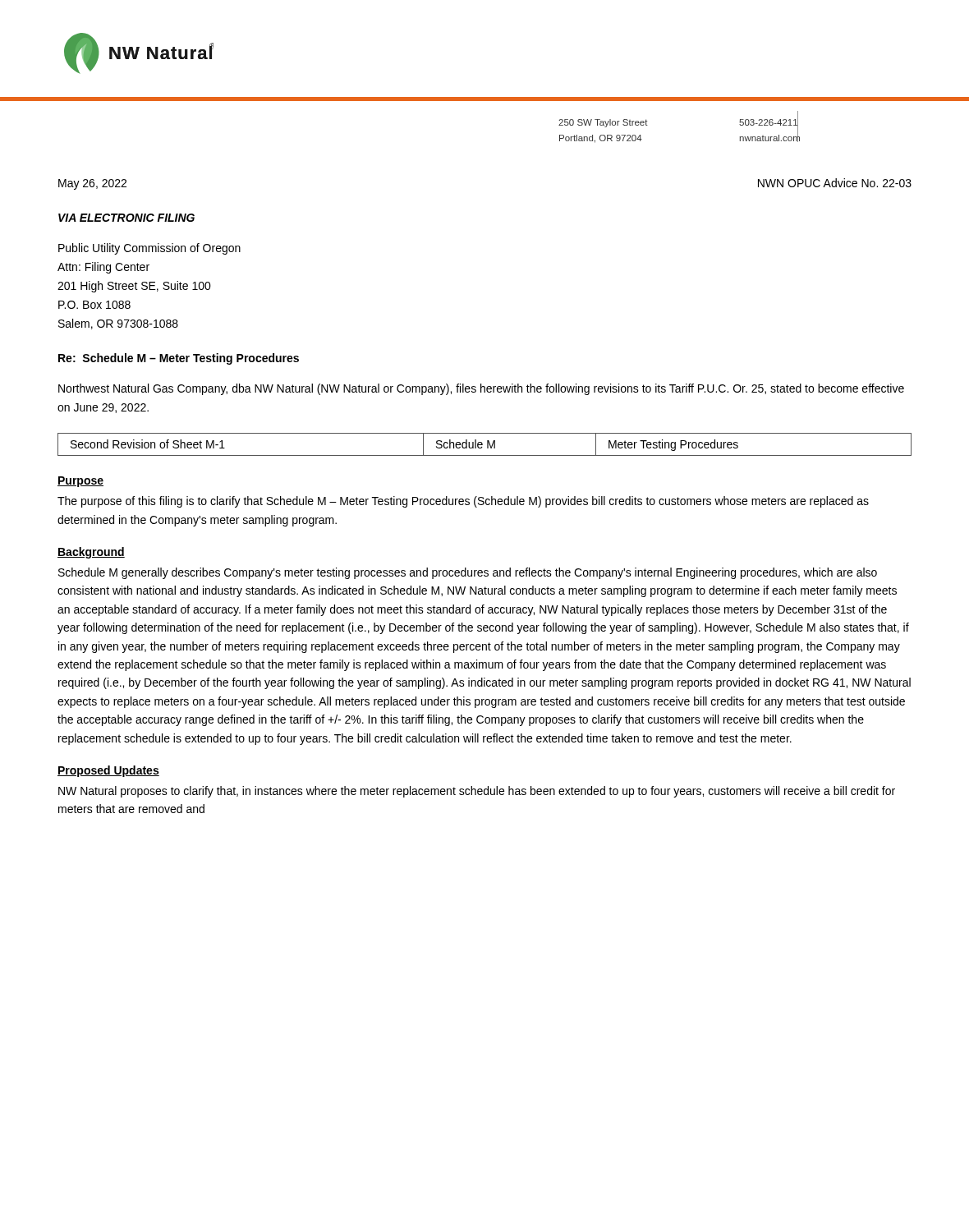Select the text that reads "503-226-4211 nwnatural.com"
The image size is (969, 1232).
point(770,130)
